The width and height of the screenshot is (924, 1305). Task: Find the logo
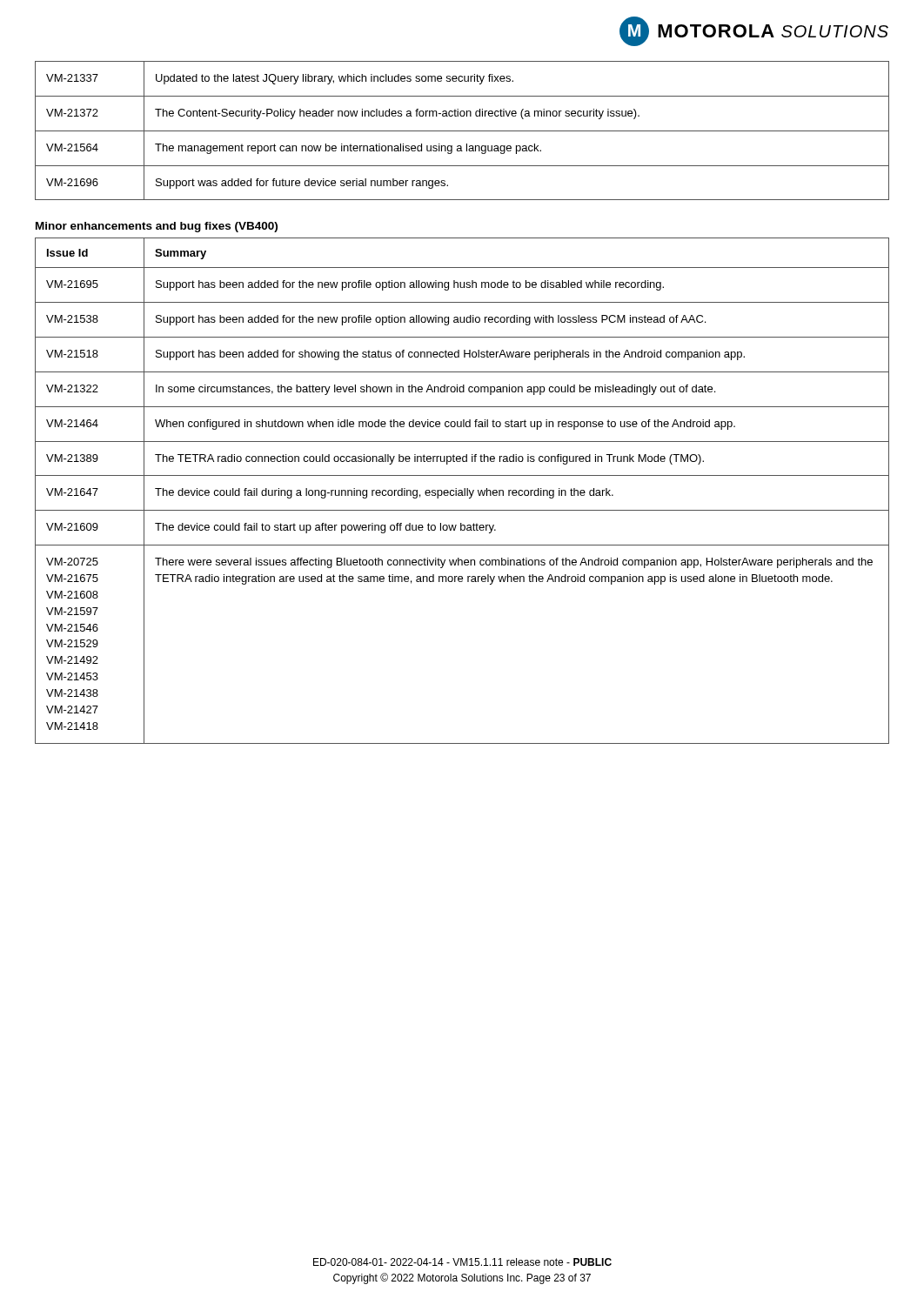click(x=754, y=31)
